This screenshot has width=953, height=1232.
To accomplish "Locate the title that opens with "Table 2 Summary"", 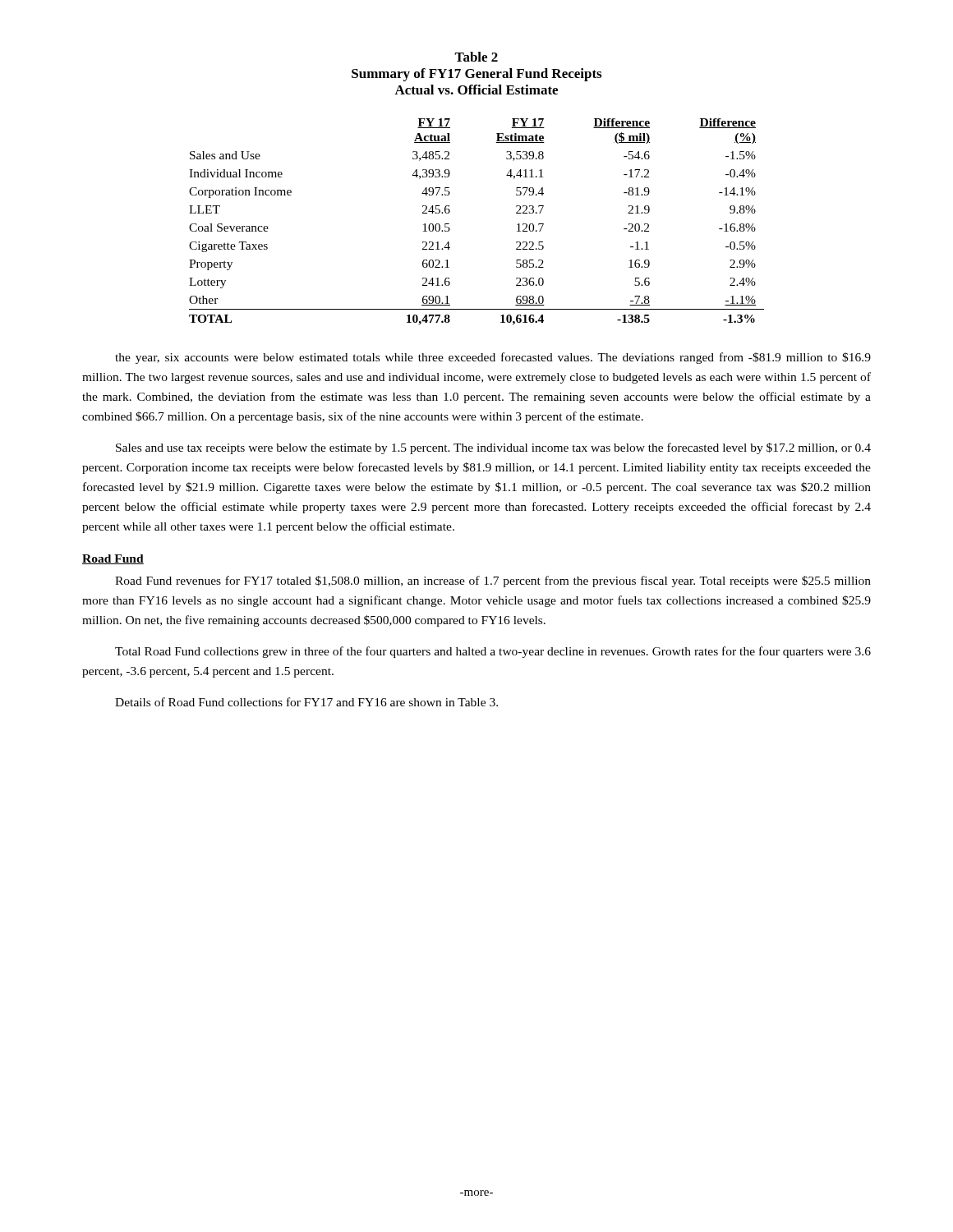I will [x=476, y=74].
